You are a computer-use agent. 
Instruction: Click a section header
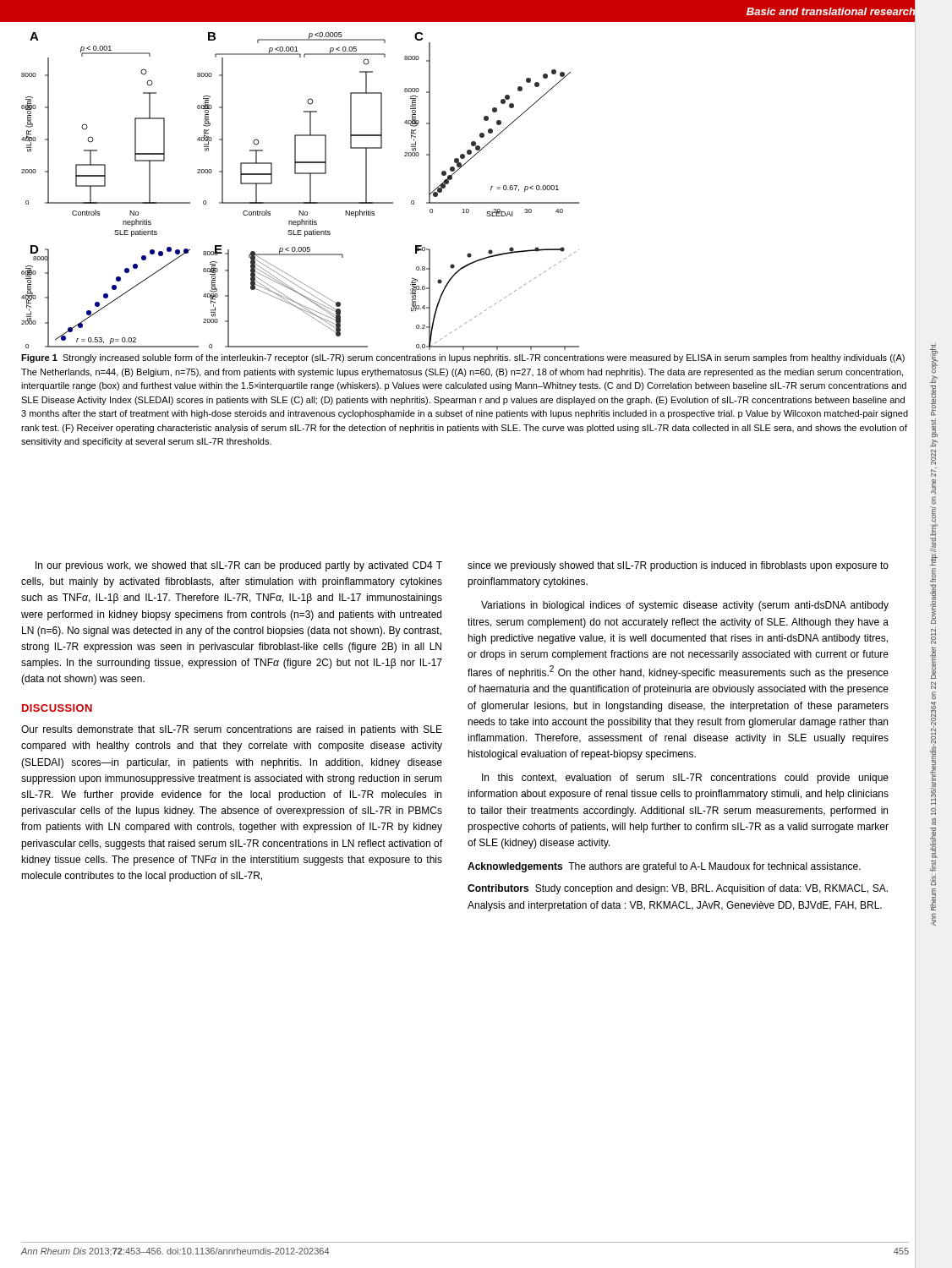(x=57, y=708)
